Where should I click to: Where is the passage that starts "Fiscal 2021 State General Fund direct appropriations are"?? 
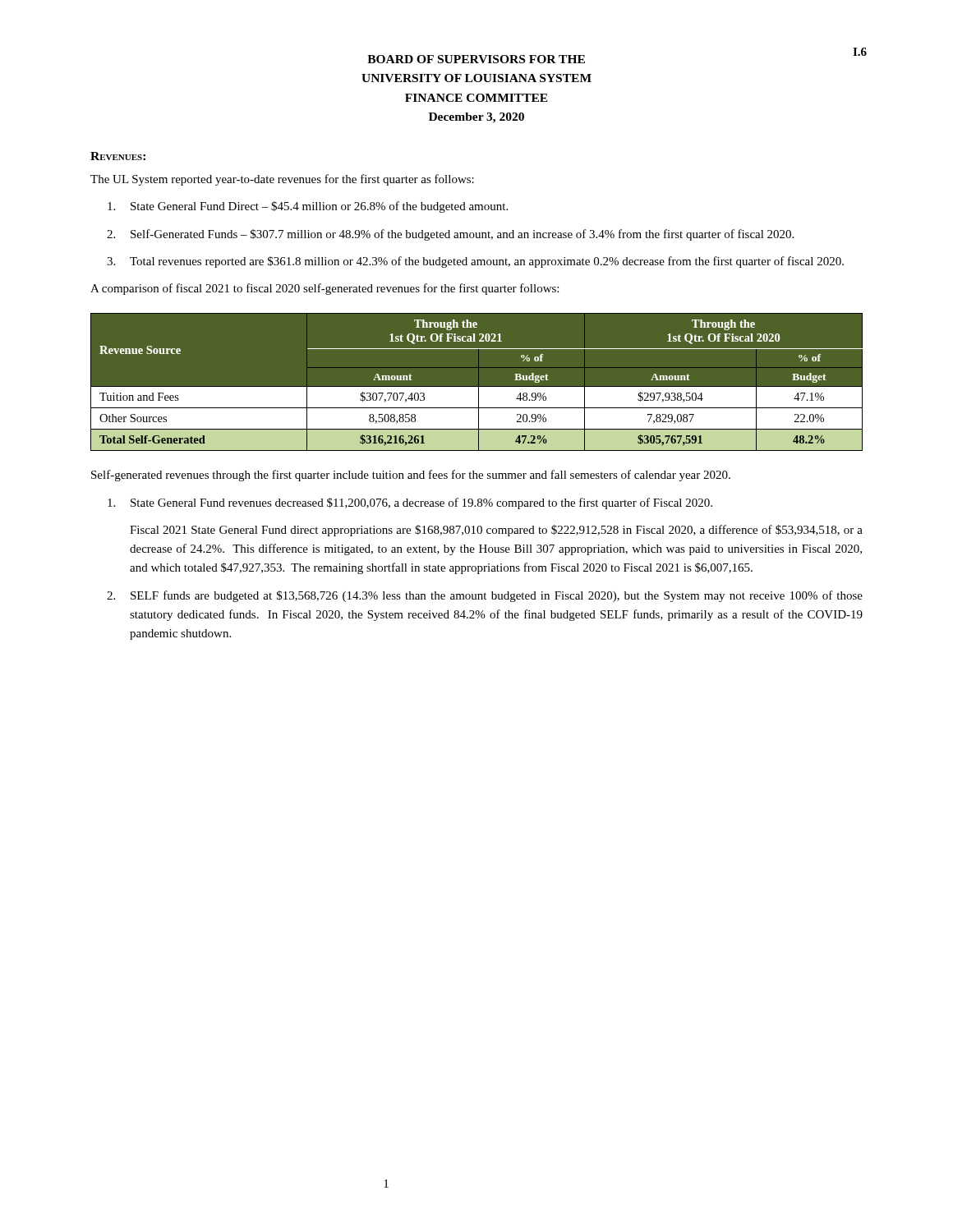496,549
